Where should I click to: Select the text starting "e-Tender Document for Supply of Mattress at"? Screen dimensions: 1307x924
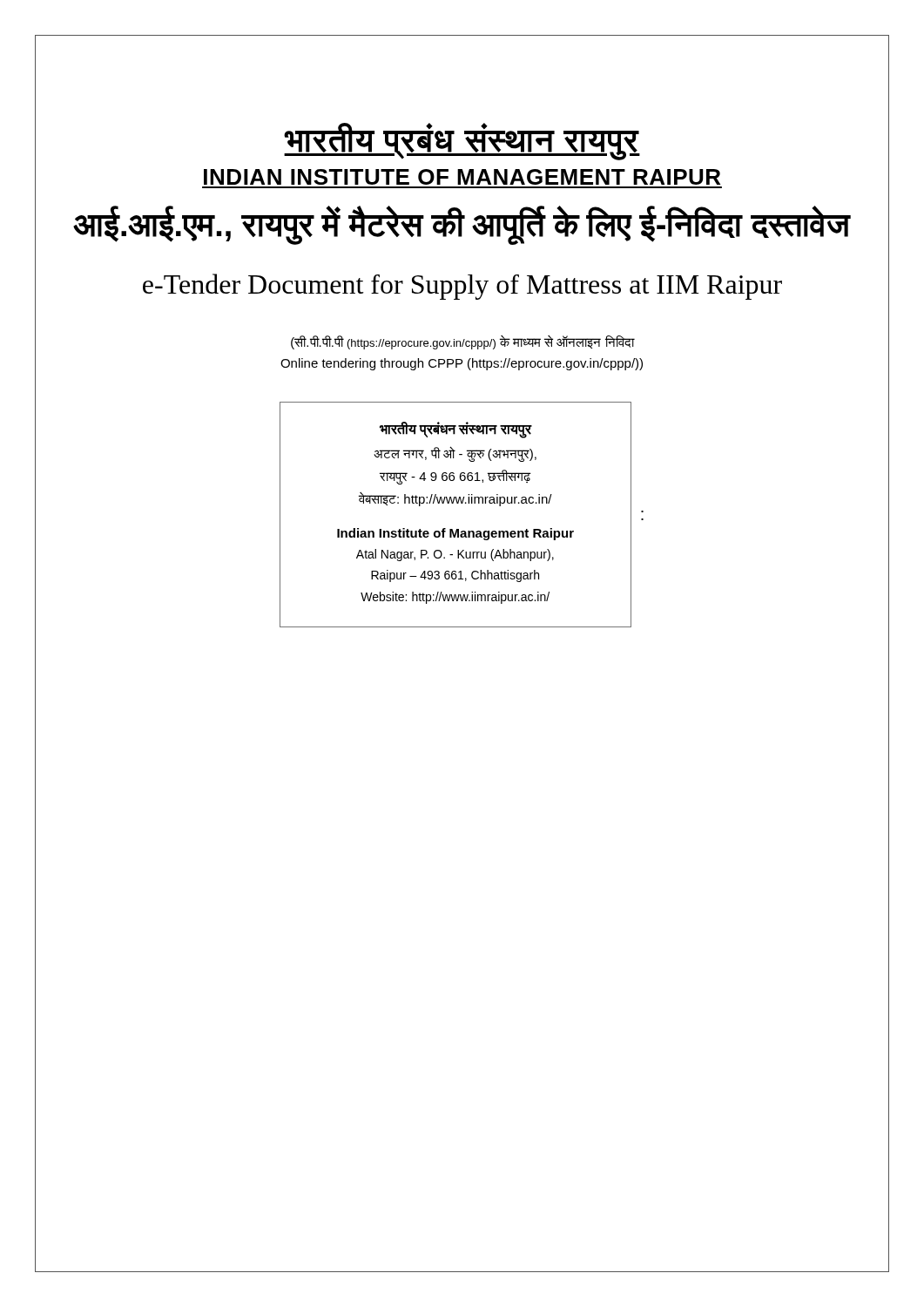coord(462,284)
